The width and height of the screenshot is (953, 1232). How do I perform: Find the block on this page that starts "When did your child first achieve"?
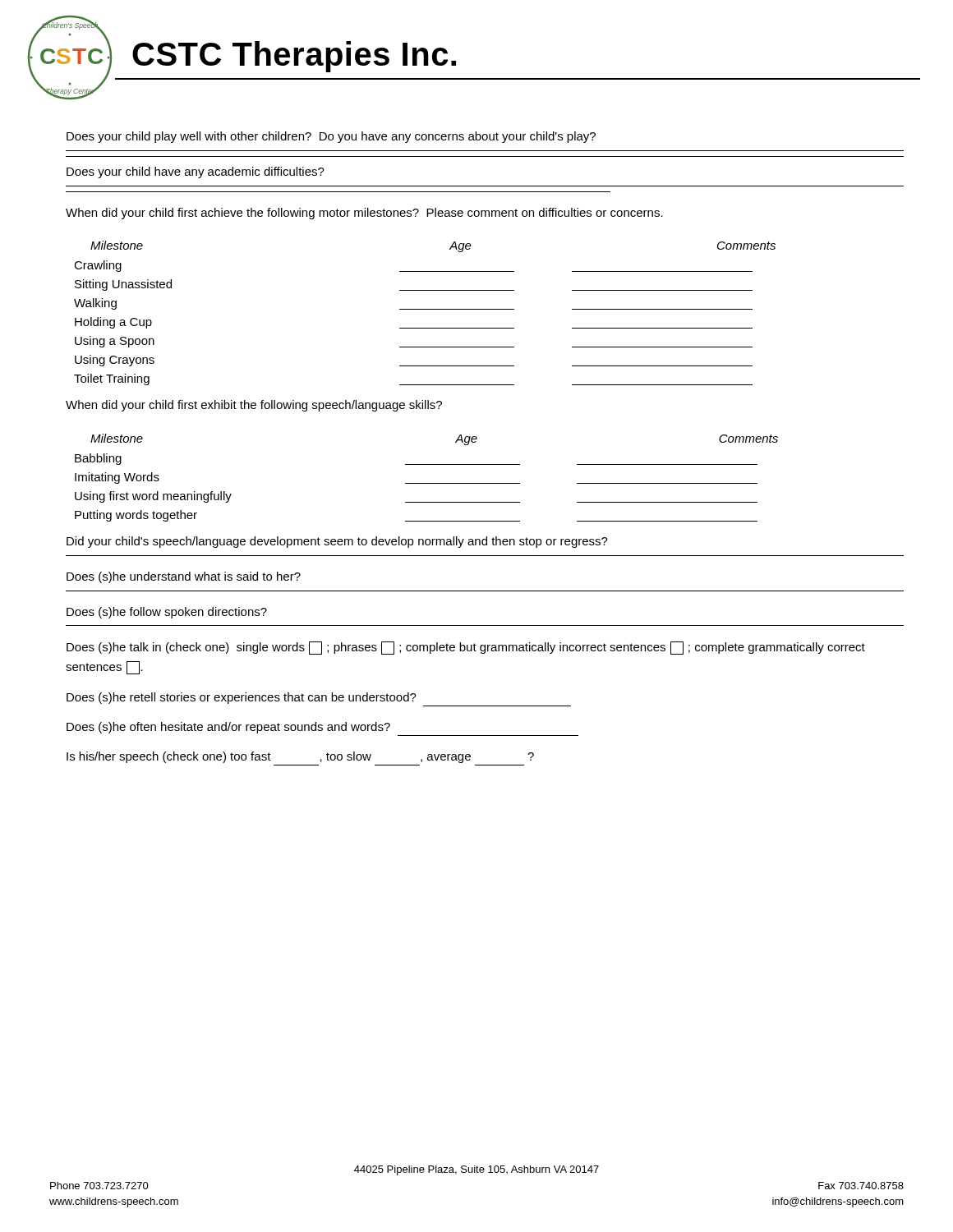tap(365, 212)
